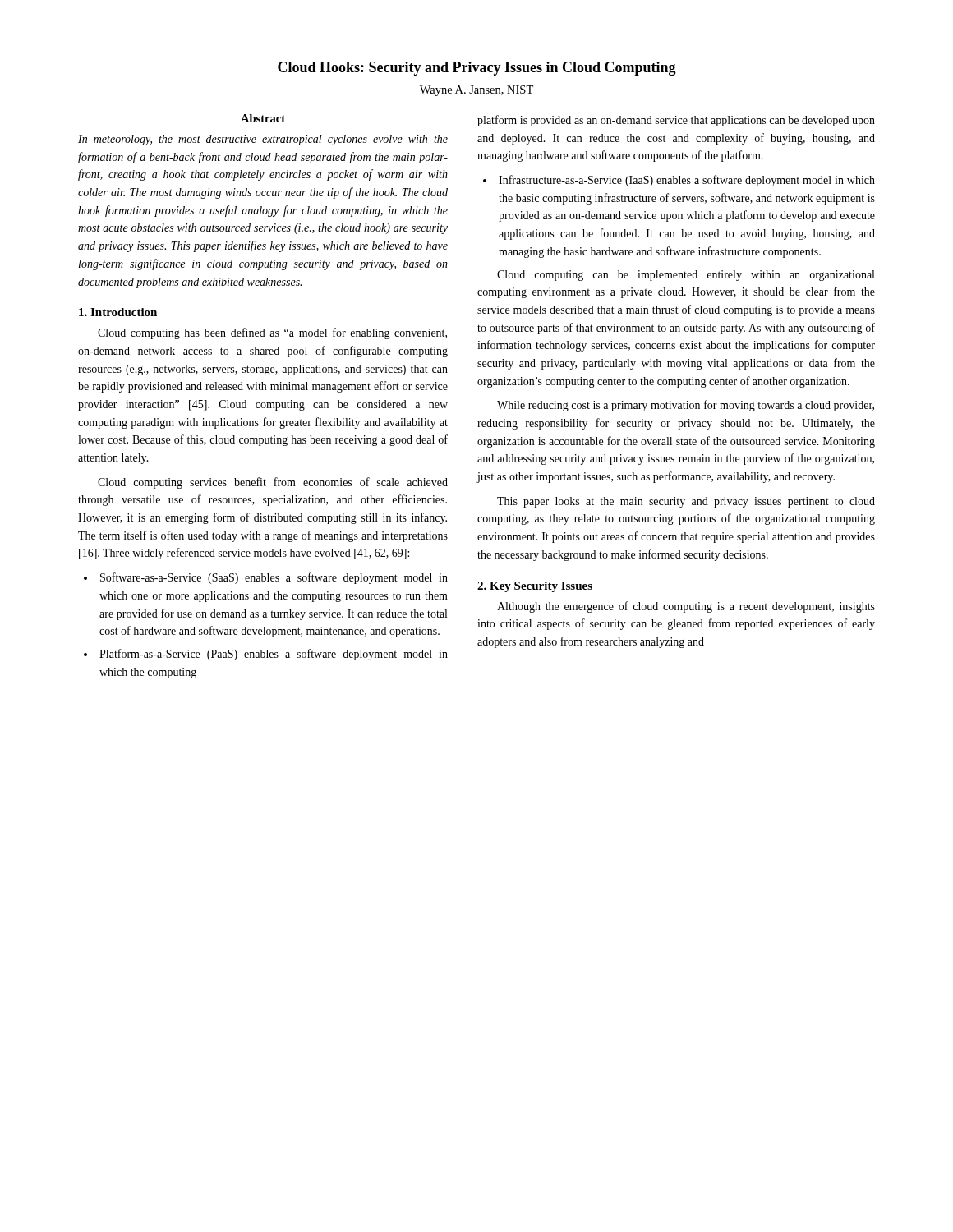Find "2. Key Security Issues" on this page
The width and height of the screenshot is (953, 1232).
tap(535, 585)
